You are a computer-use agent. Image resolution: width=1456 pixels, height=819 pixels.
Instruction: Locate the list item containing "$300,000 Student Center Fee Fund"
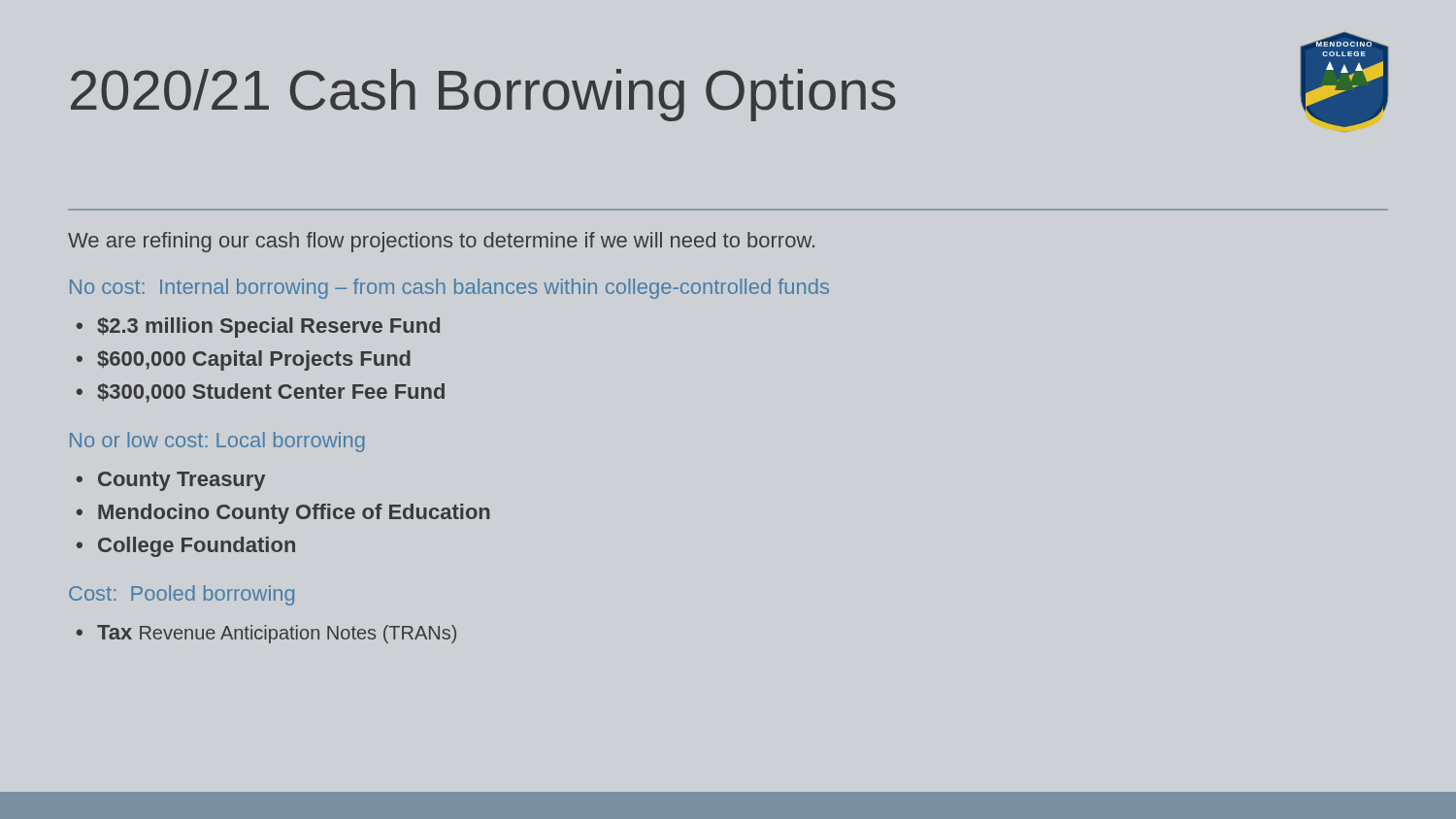tap(272, 392)
